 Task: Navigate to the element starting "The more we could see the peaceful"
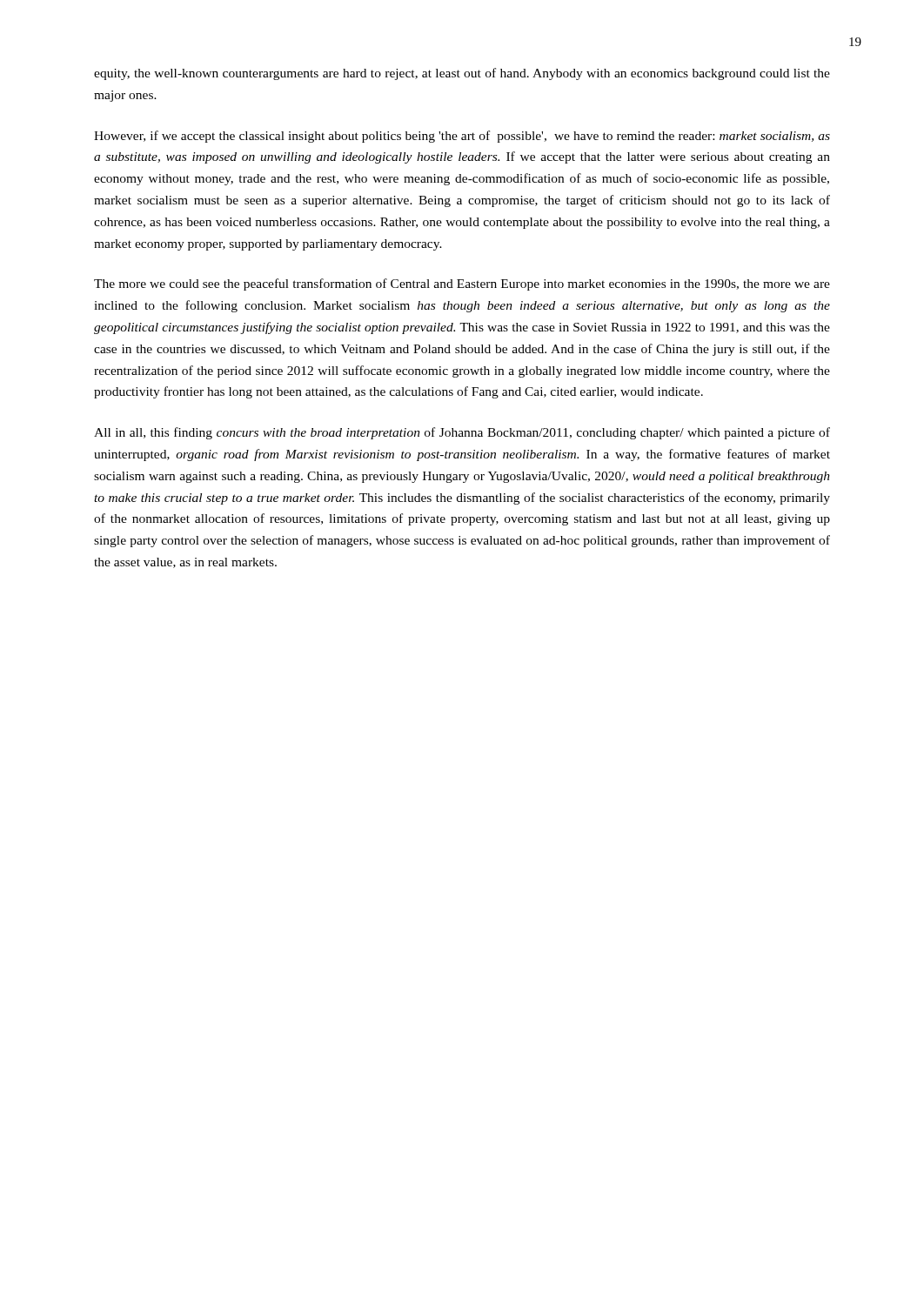(x=462, y=337)
